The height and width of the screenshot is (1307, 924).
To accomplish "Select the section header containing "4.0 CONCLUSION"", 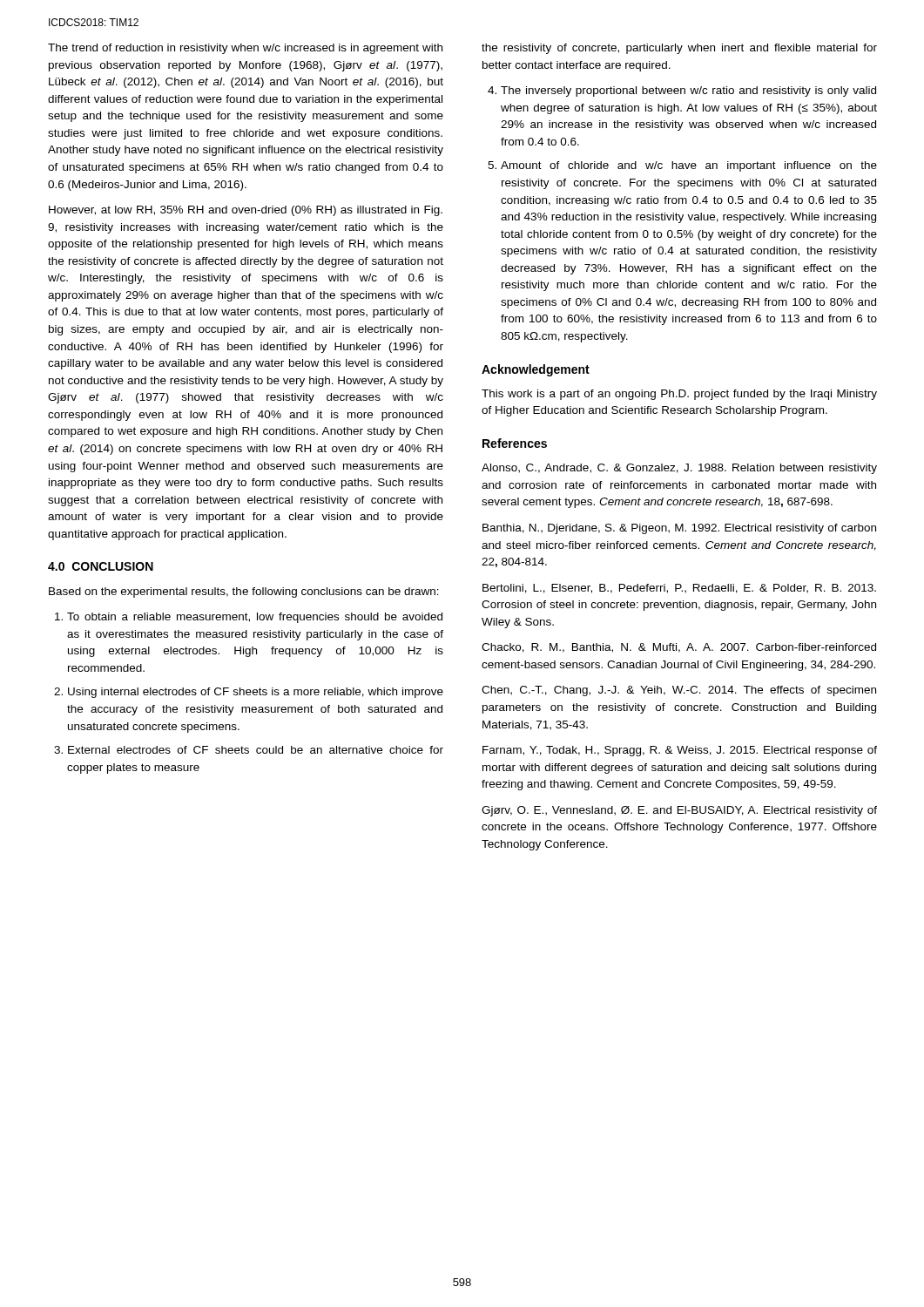I will (101, 567).
